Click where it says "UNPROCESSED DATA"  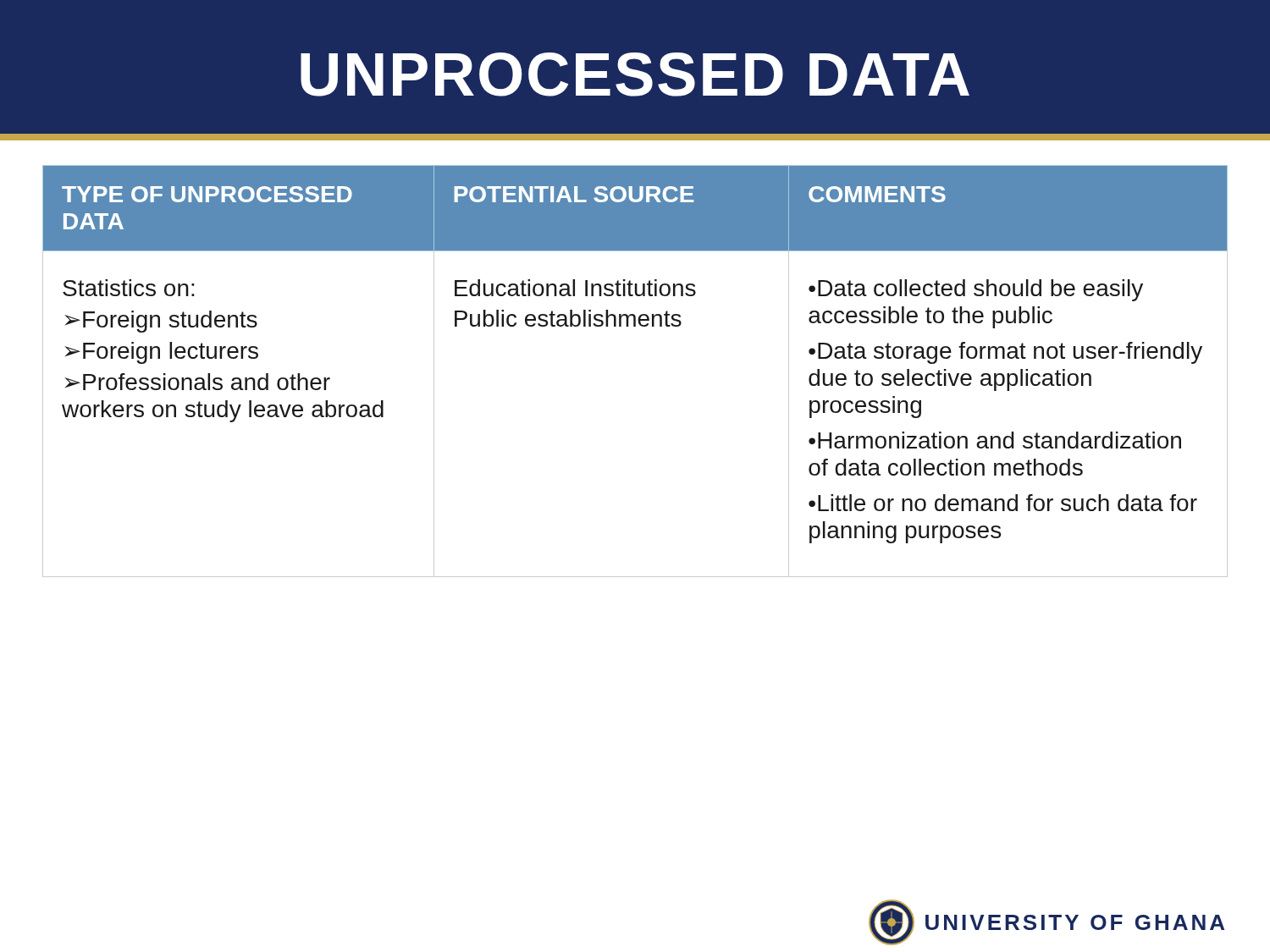point(635,74)
